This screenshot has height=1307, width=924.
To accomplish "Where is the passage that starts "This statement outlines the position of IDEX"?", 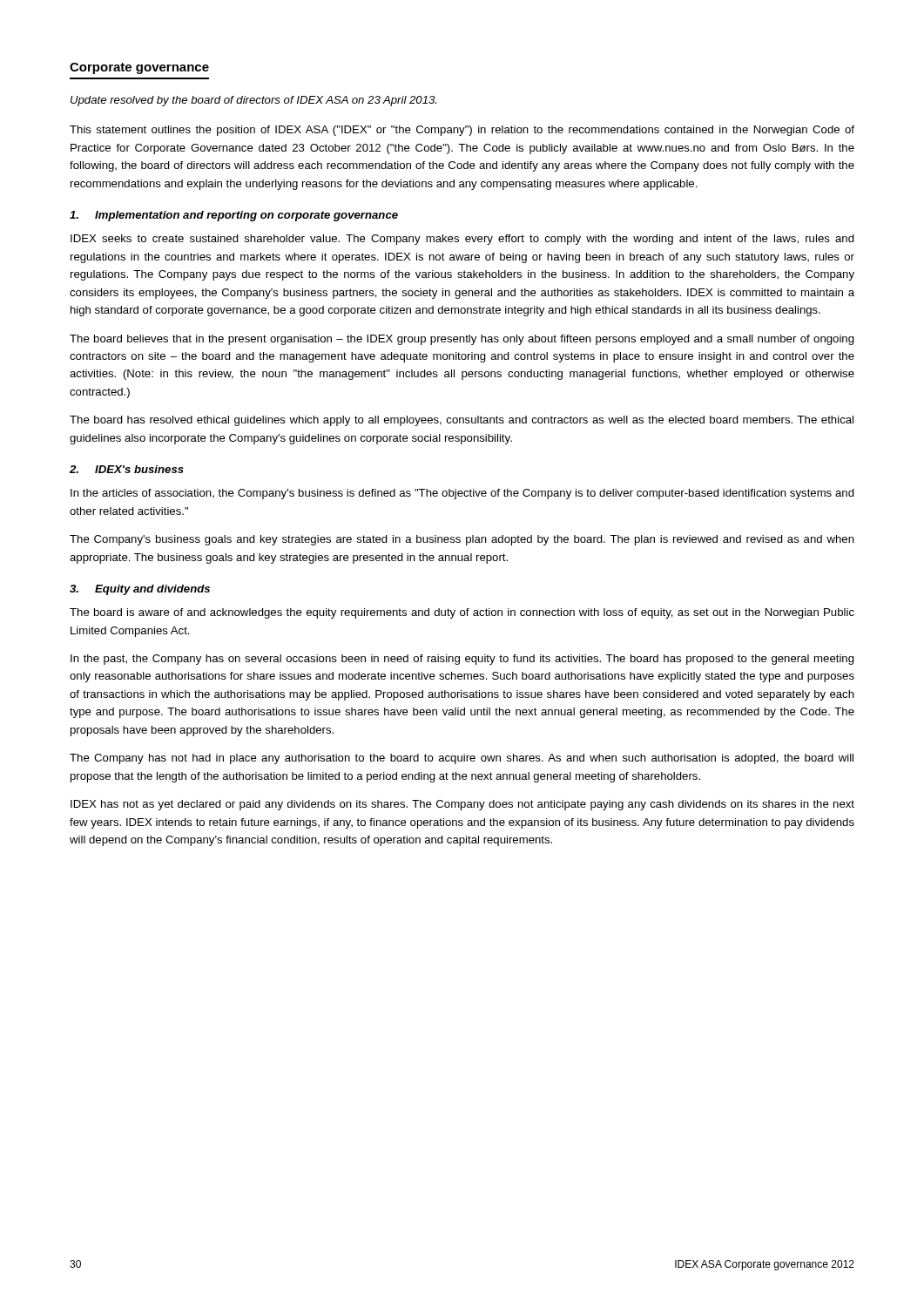I will click(x=462, y=157).
